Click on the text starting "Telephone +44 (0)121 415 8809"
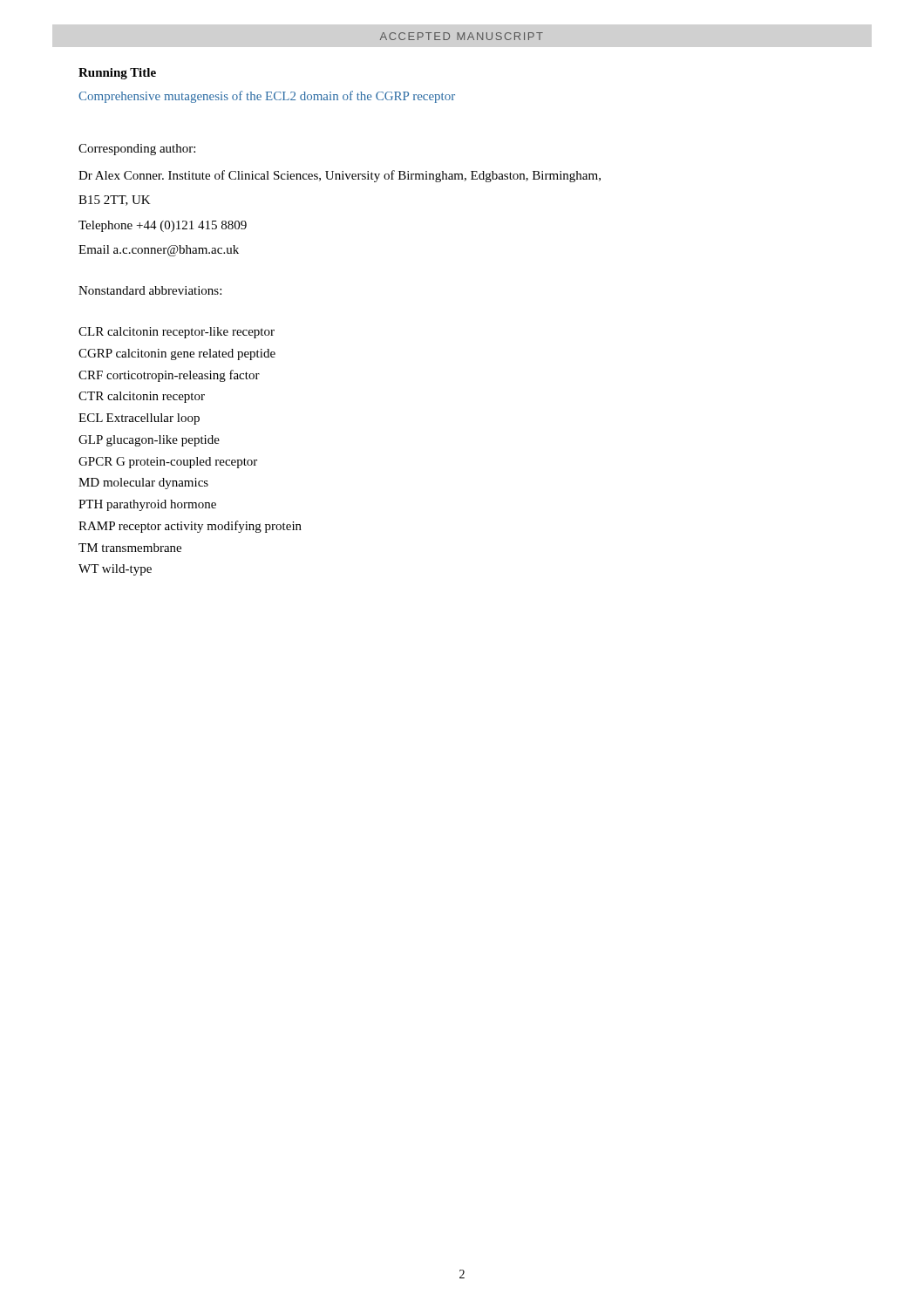The height and width of the screenshot is (1308, 924). point(163,225)
